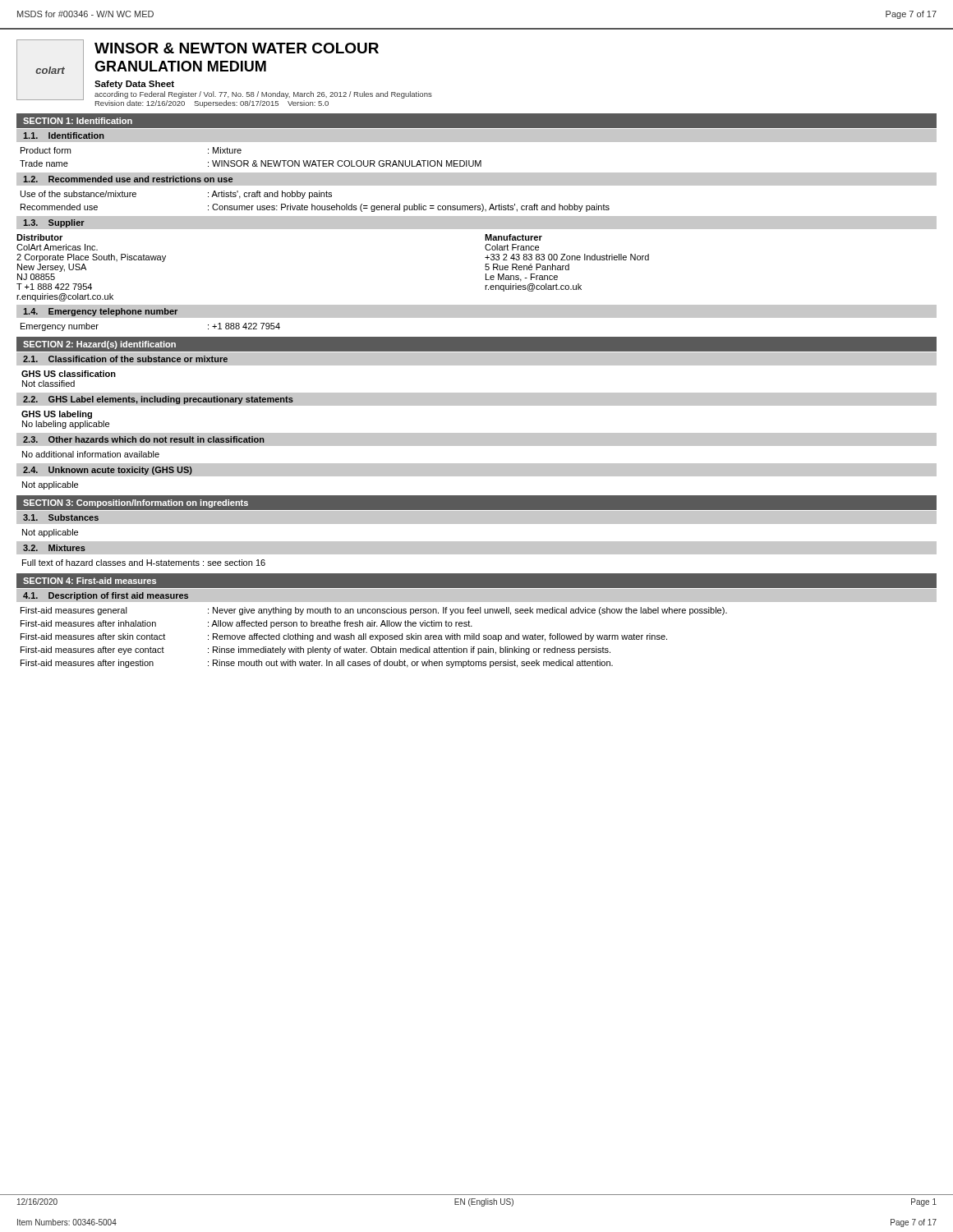
Task: Find "1.4. Emergency telephone number" on this page
Action: click(x=100, y=311)
